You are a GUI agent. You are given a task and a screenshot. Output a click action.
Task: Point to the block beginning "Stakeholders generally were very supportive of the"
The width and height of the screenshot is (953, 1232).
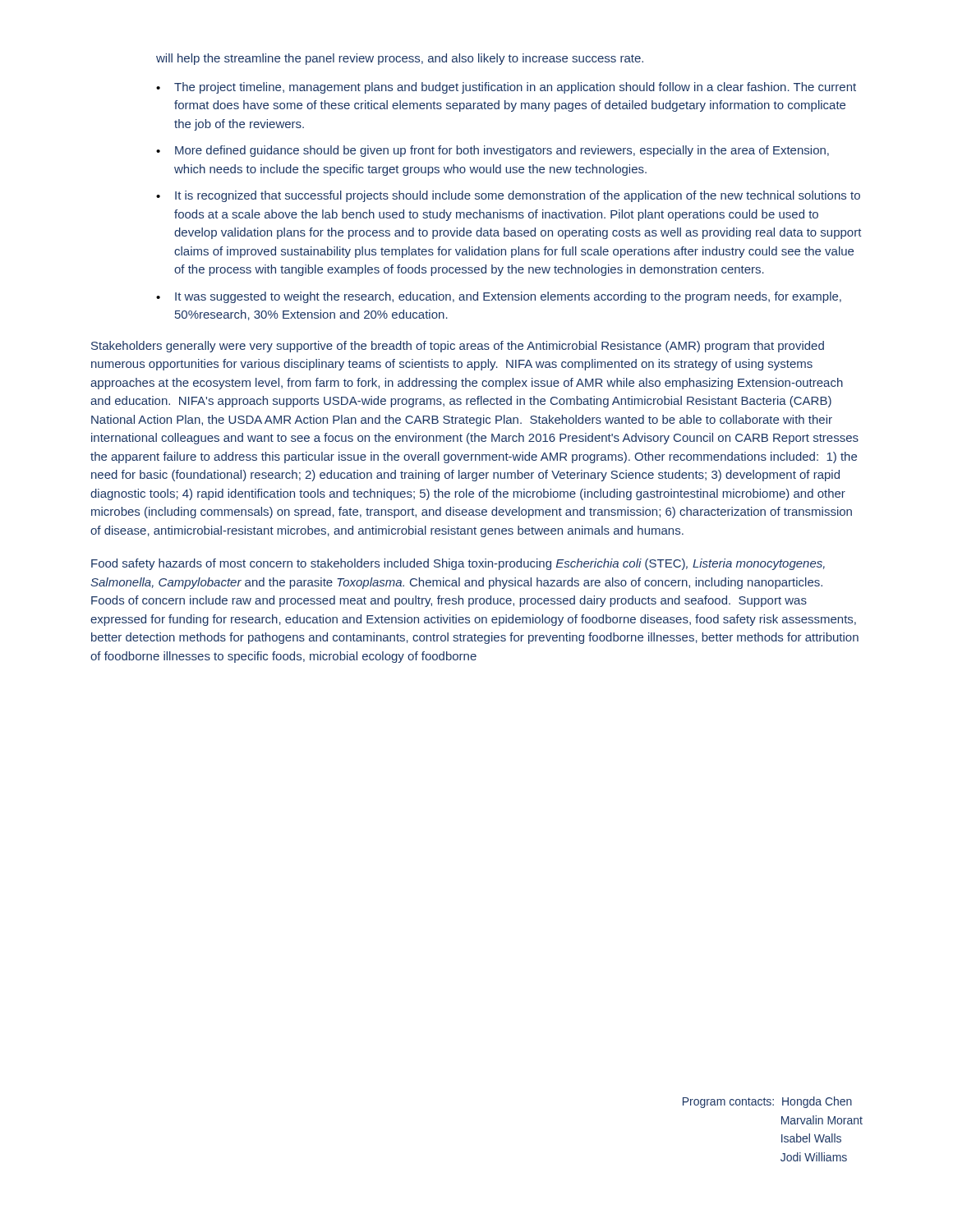tap(476, 438)
